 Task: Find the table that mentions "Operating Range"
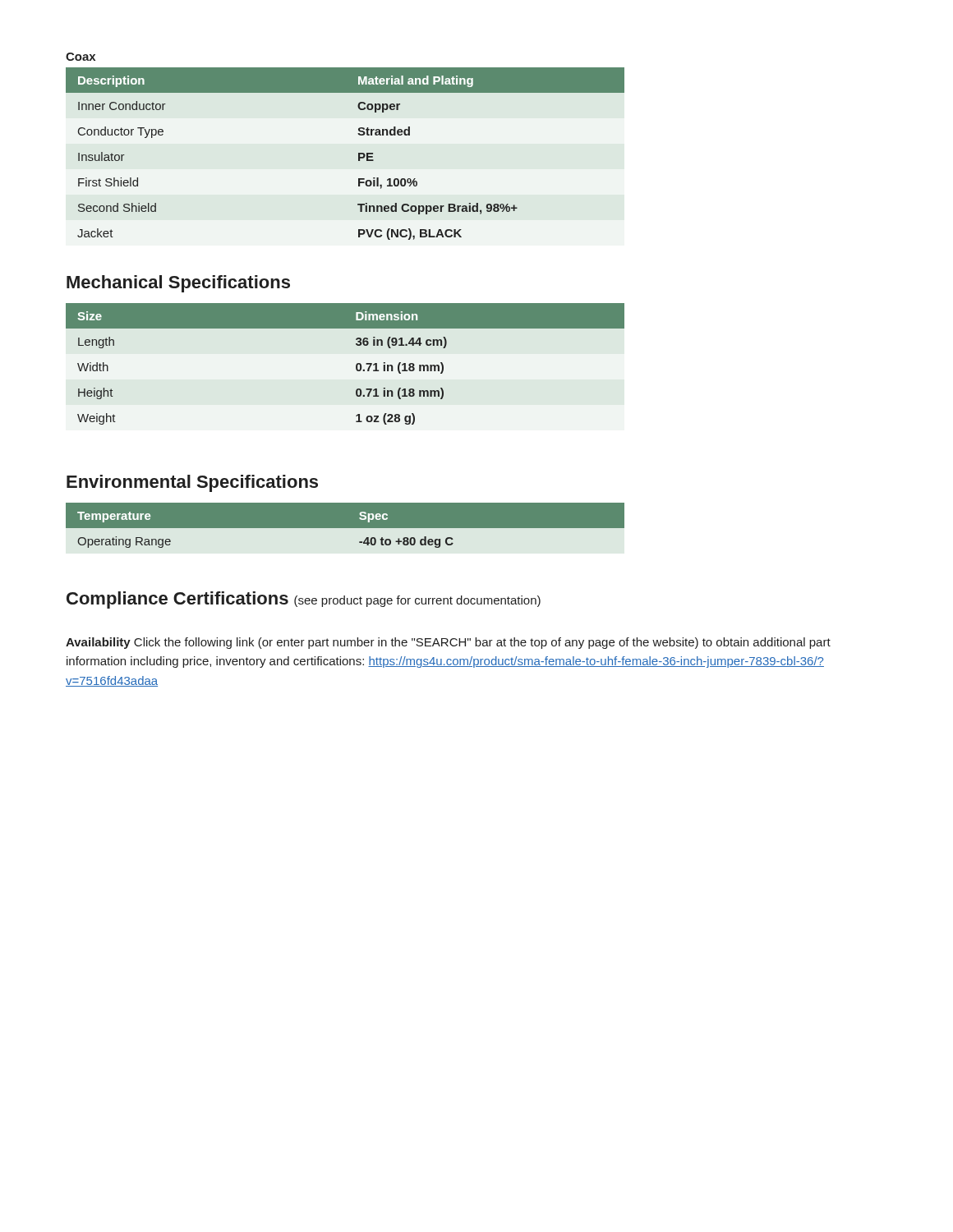tap(476, 528)
